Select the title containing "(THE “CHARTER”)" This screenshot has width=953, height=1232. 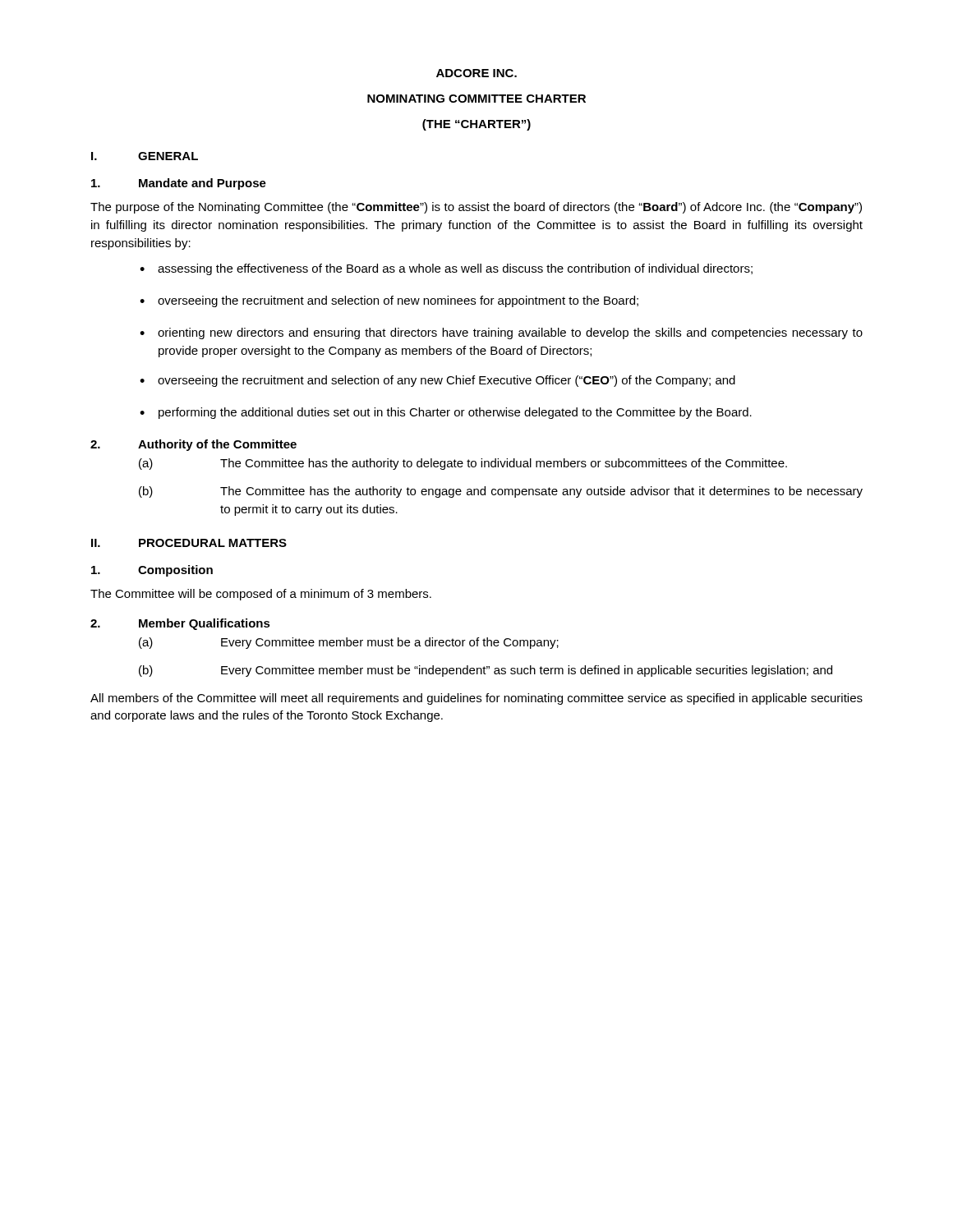(476, 124)
